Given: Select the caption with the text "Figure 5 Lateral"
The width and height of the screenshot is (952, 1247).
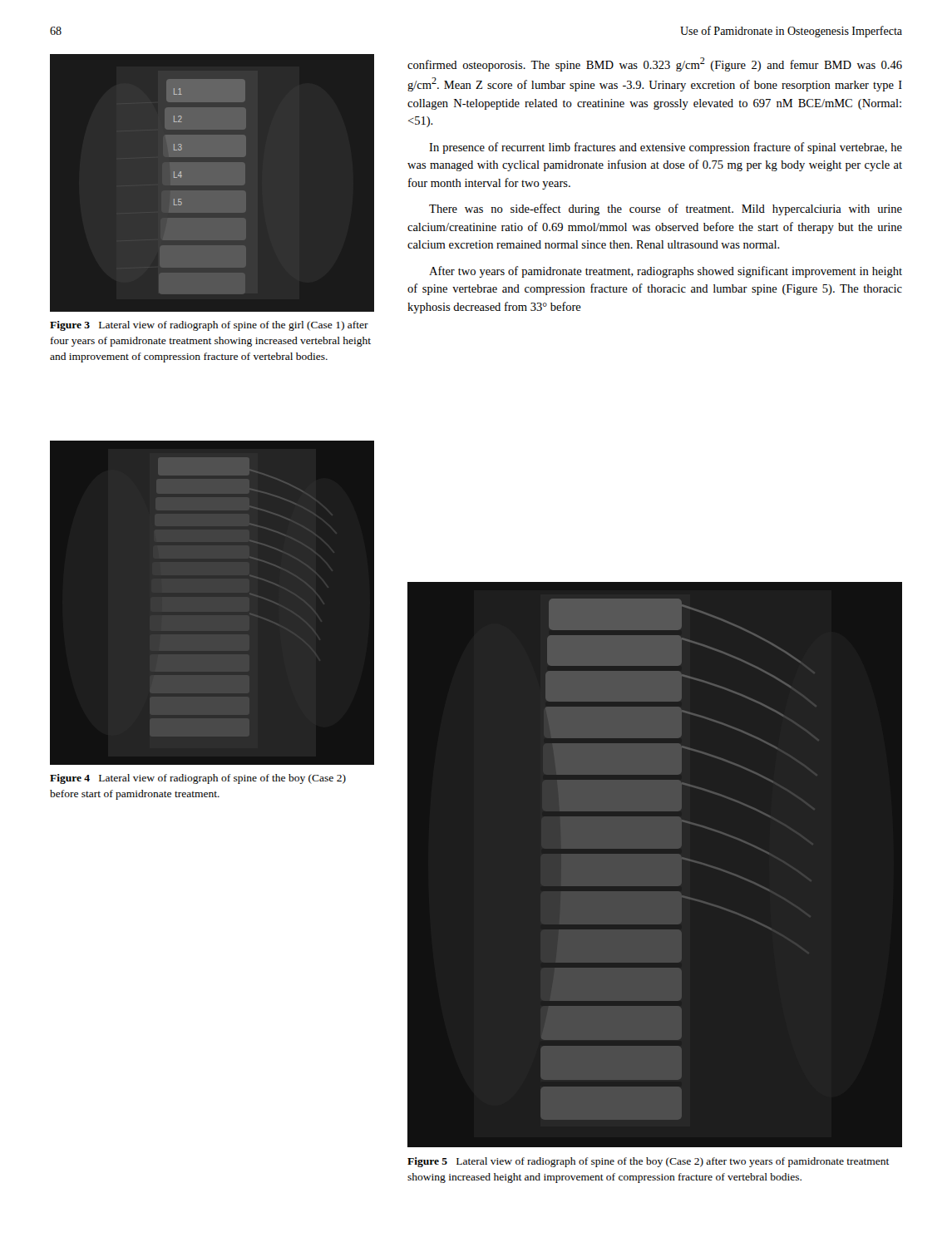Looking at the screenshot, I should (648, 1169).
